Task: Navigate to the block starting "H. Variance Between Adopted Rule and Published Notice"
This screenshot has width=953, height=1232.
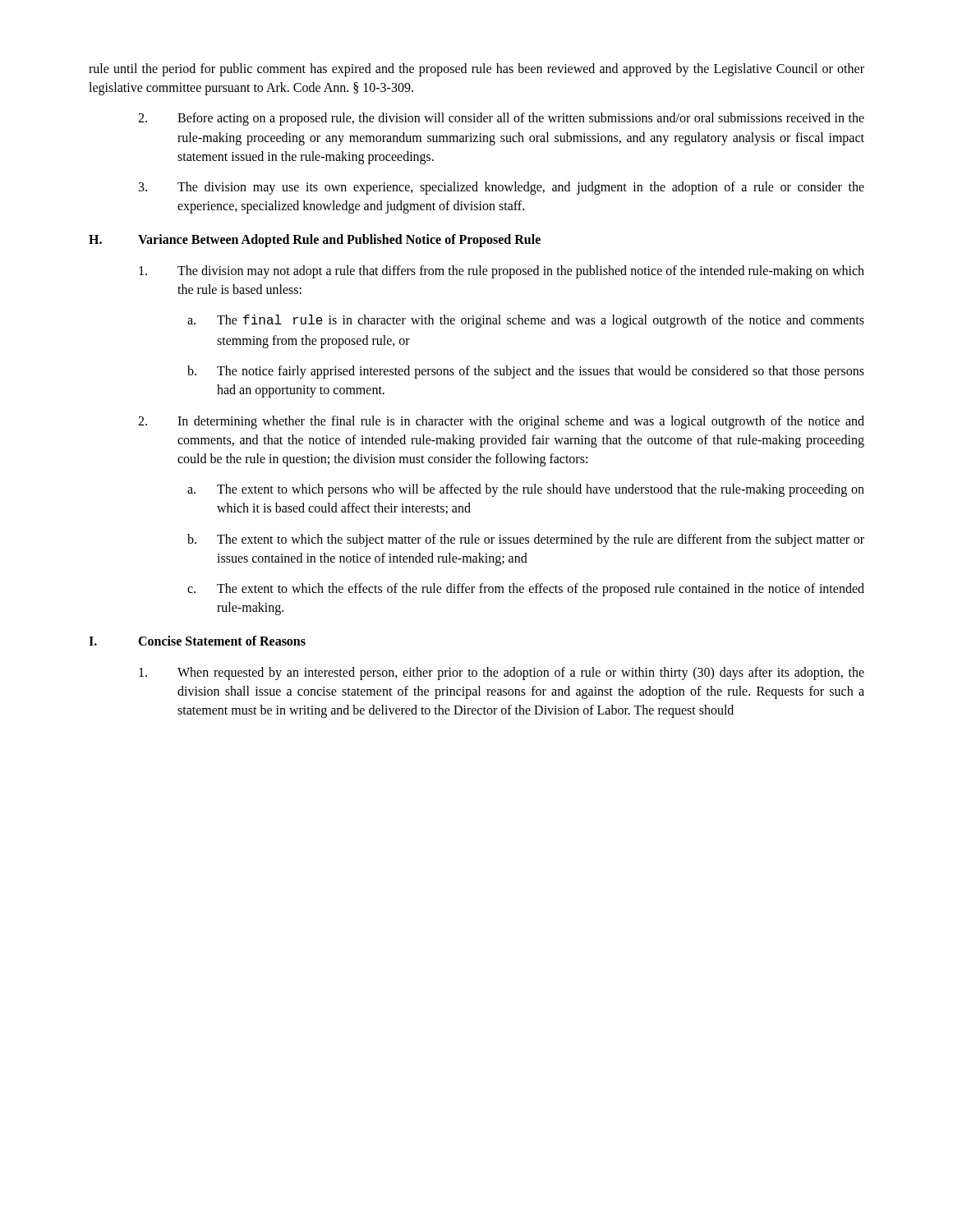Action: pos(315,240)
